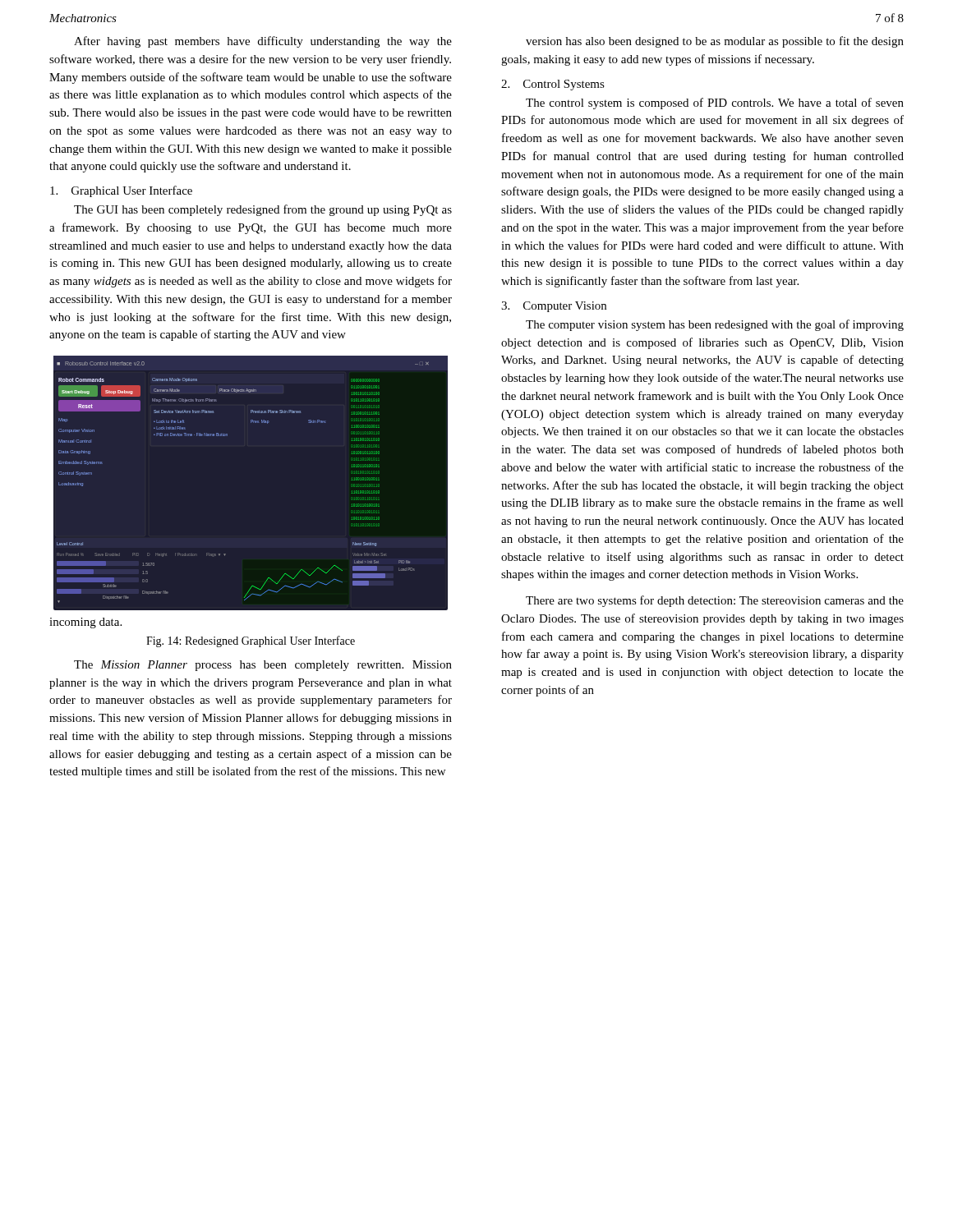Find the region starting "version has also been designed to be as"
Viewport: 953px width, 1232px height.
click(x=702, y=51)
